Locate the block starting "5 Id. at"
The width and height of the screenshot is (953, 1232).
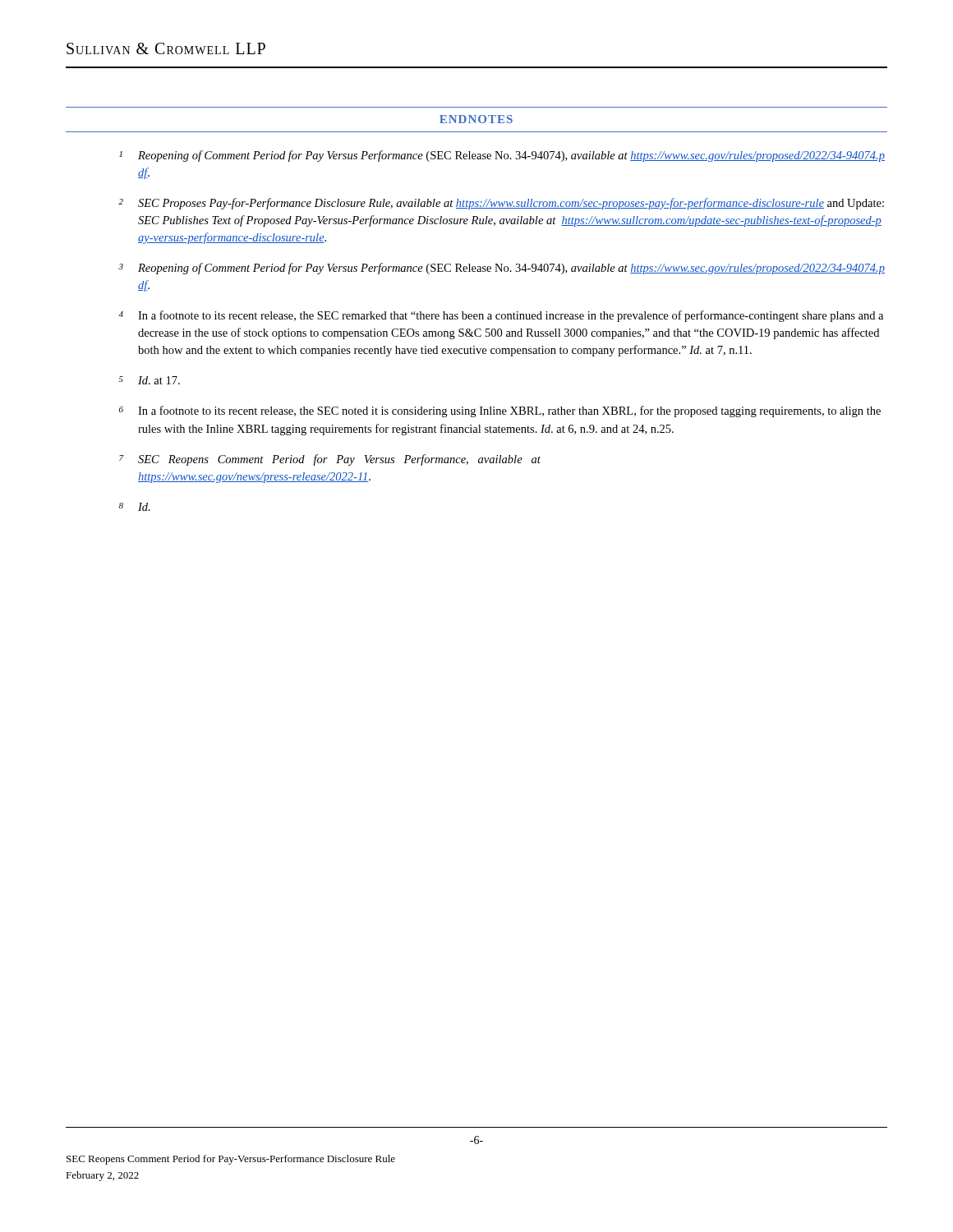click(x=149, y=380)
